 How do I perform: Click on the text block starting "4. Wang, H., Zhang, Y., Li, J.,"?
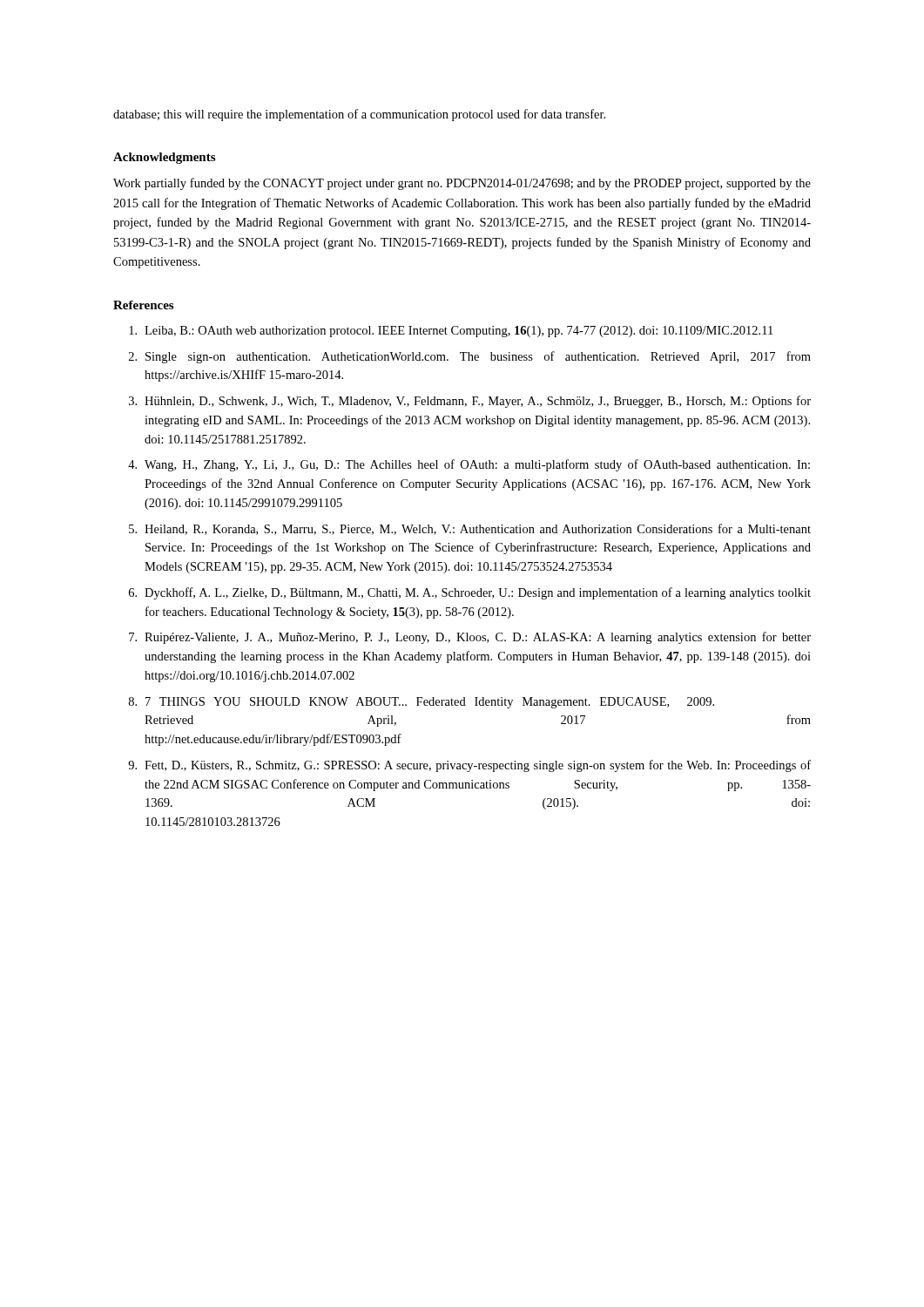(x=462, y=484)
